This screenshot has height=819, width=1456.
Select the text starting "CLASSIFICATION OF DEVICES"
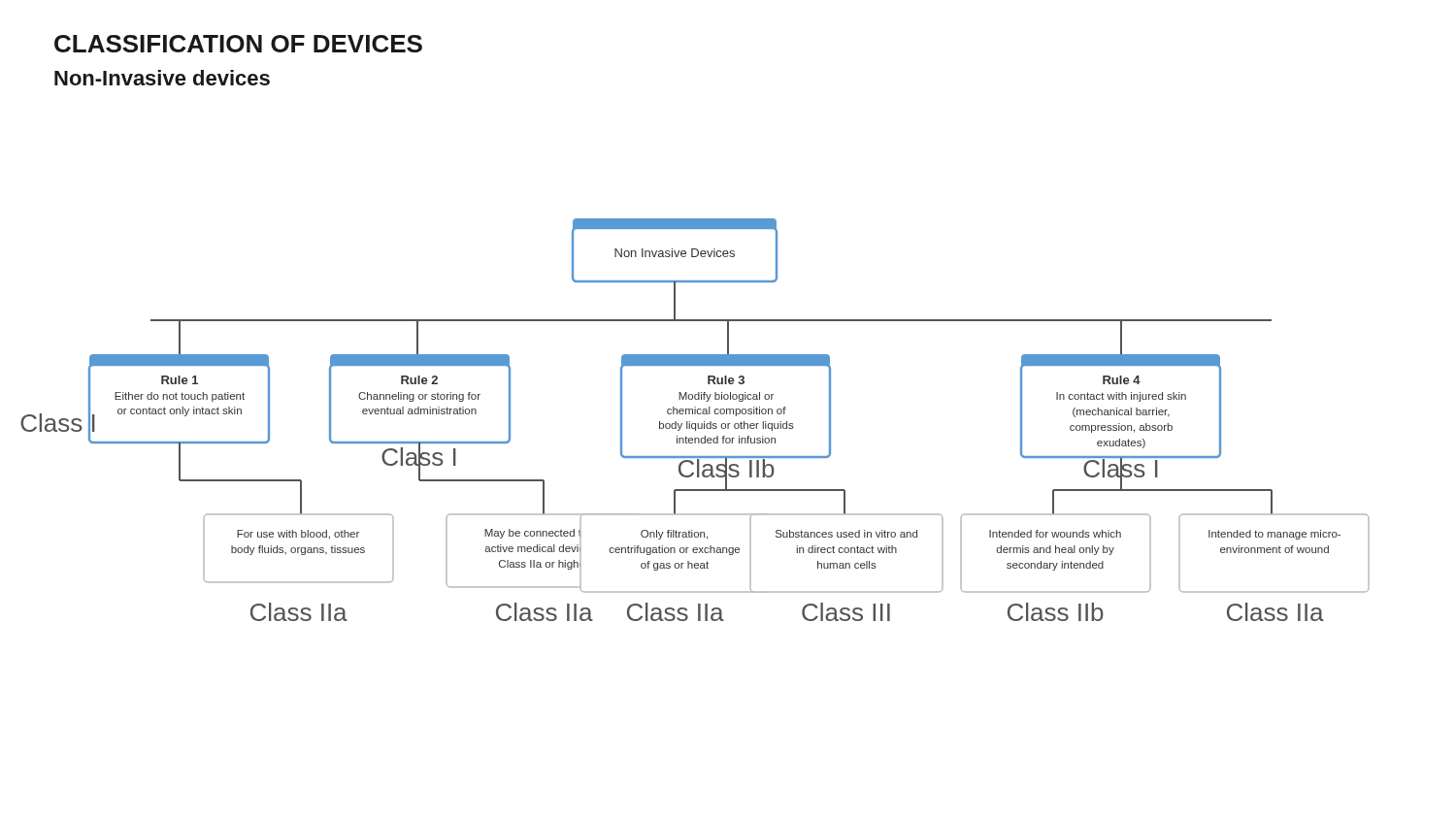click(x=238, y=44)
